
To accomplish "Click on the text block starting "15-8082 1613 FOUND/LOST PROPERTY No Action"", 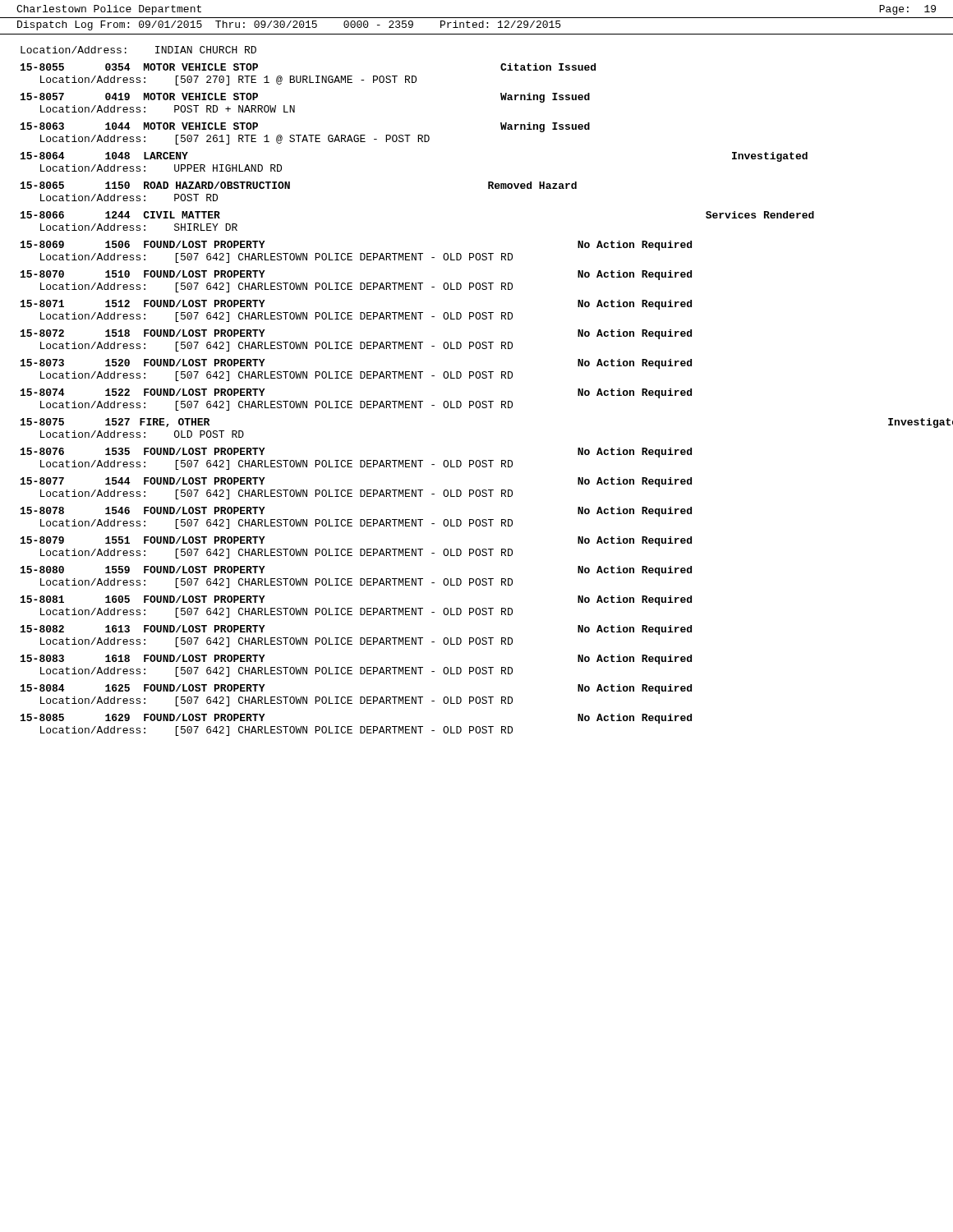I will (476, 636).
